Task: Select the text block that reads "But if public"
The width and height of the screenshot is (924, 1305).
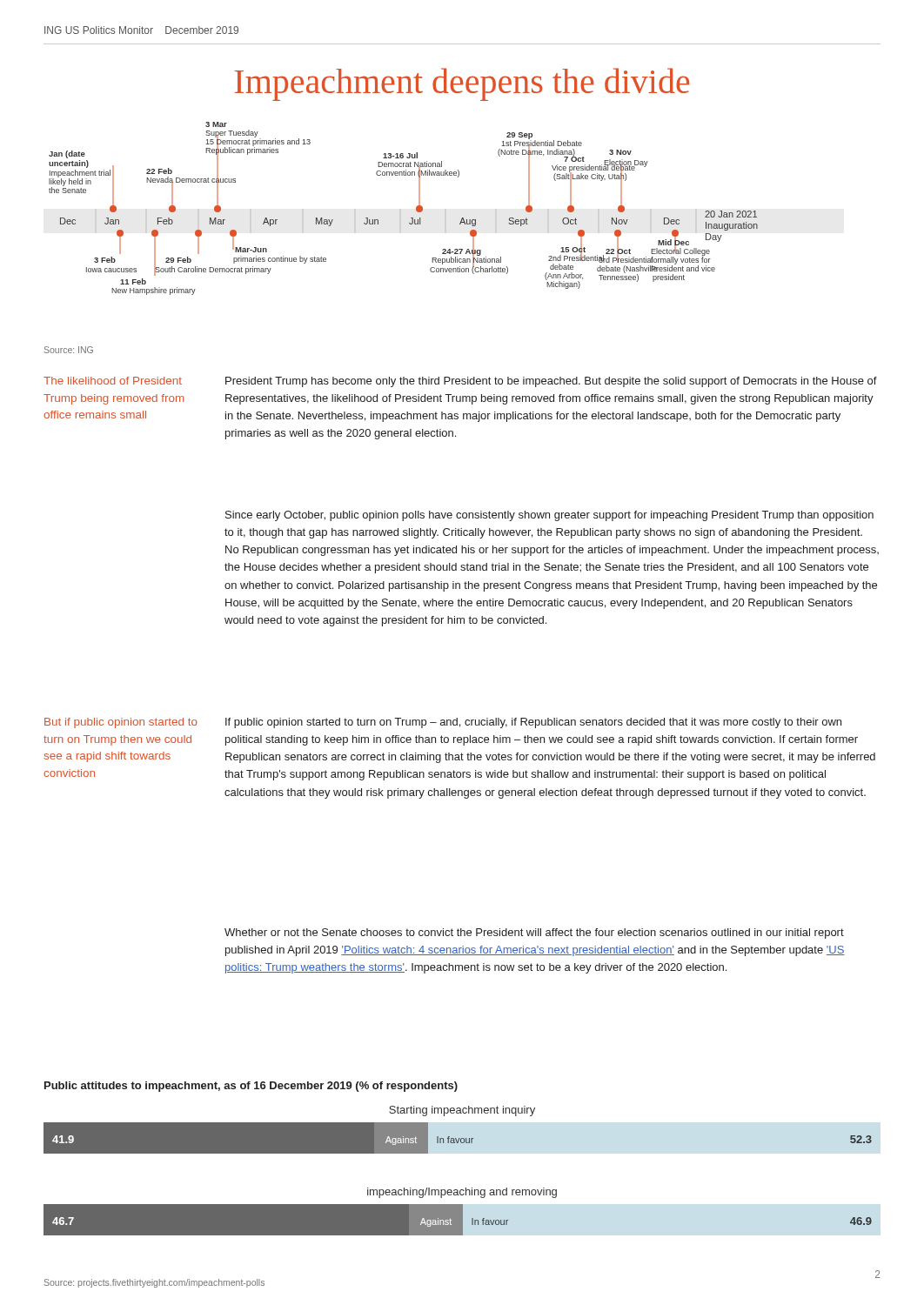Action: coord(124,747)
